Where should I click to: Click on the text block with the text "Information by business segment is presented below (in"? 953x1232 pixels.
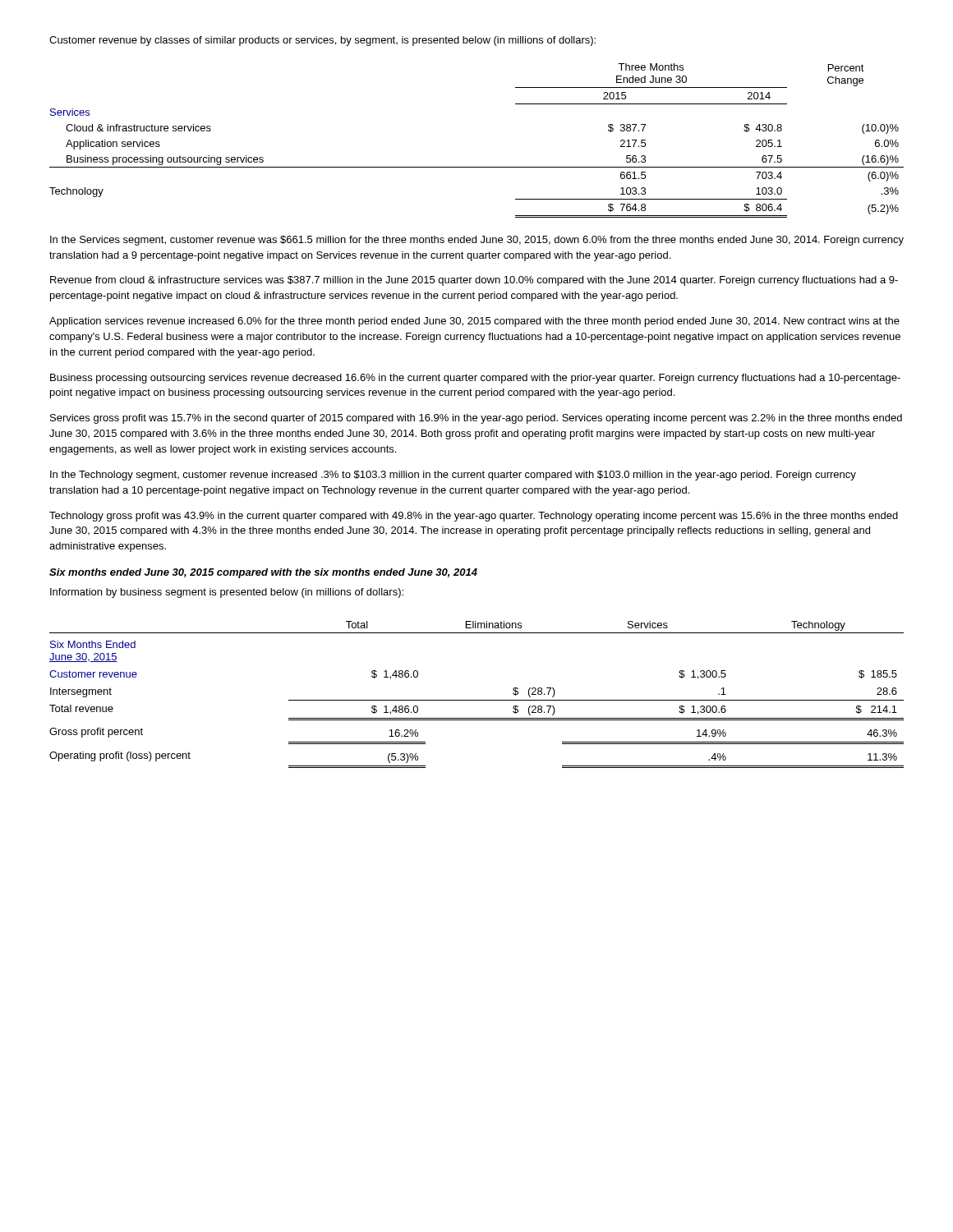[x=227, y=592]
